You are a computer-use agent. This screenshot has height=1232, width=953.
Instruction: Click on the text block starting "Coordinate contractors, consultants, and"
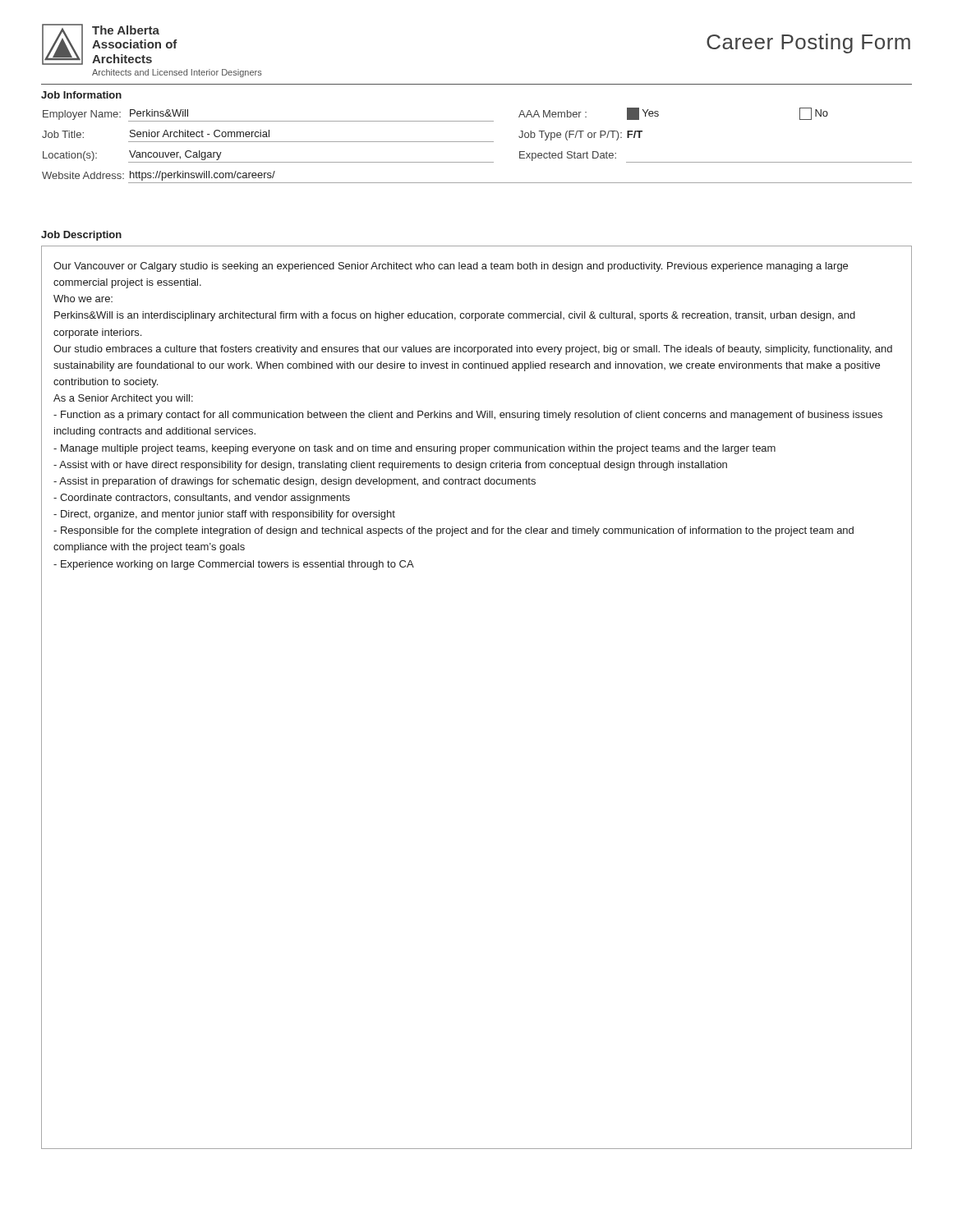[202, 499]
